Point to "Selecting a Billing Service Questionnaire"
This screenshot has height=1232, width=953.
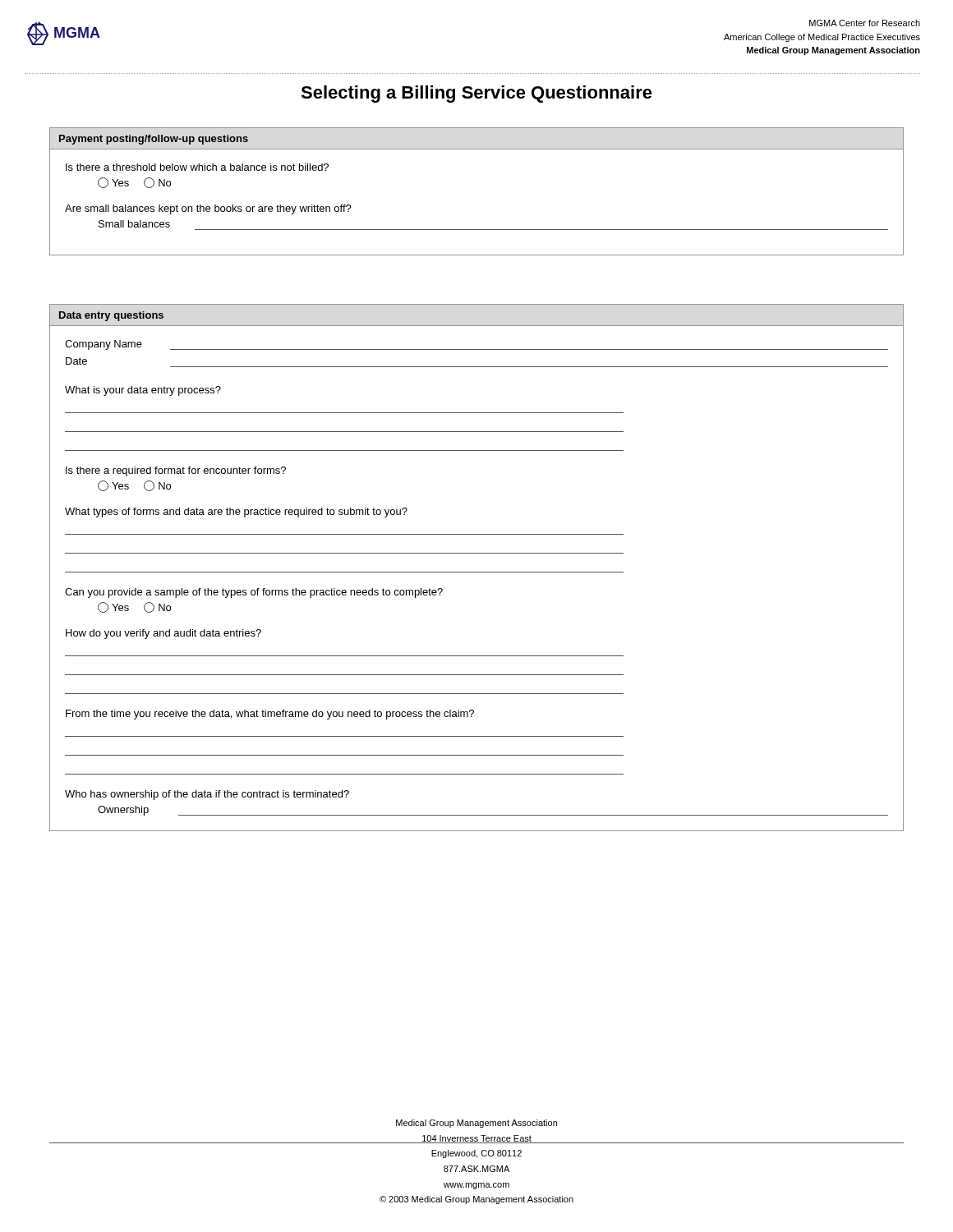476,93
